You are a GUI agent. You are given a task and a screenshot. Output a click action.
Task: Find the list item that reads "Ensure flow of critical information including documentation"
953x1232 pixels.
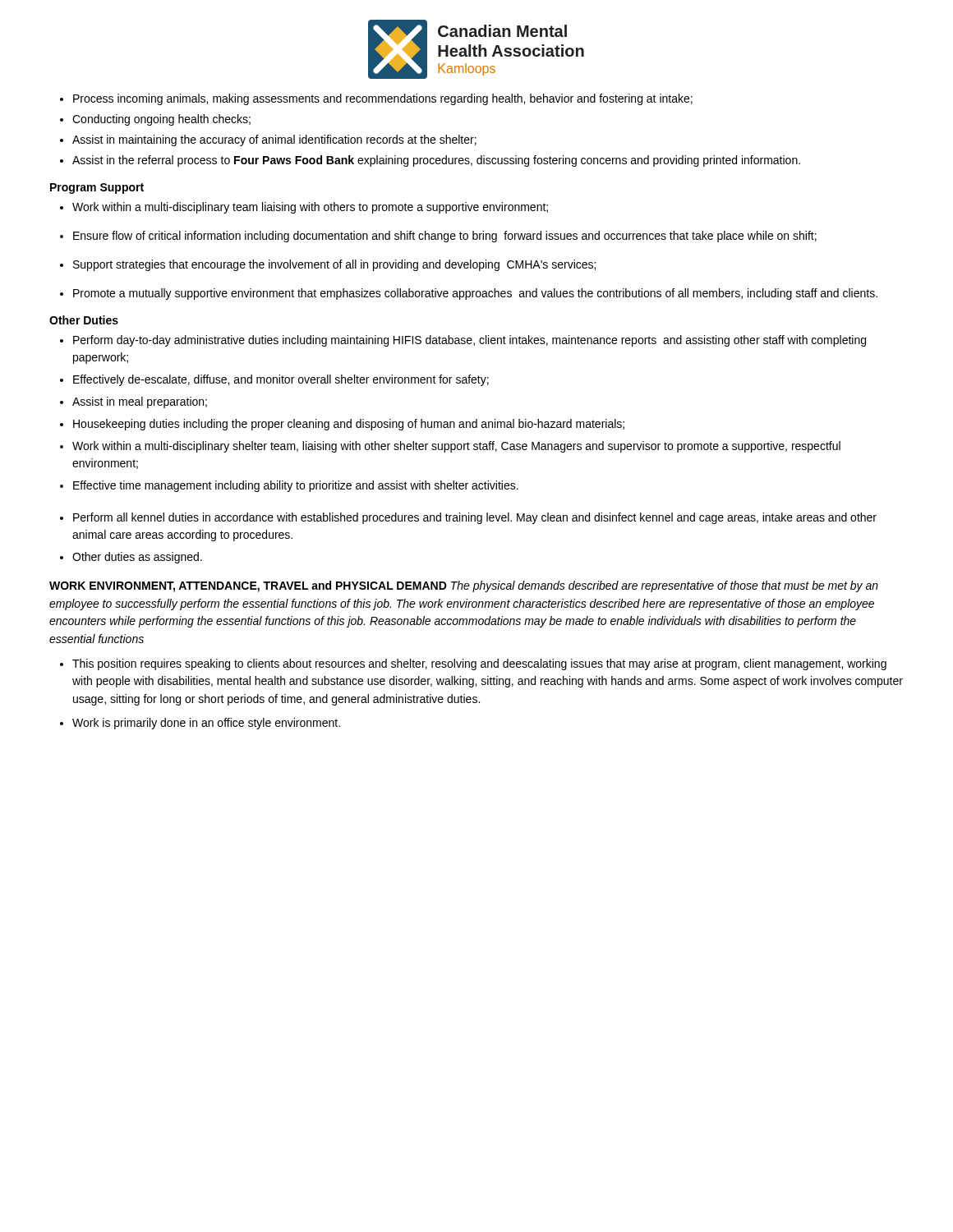point(488,236)
